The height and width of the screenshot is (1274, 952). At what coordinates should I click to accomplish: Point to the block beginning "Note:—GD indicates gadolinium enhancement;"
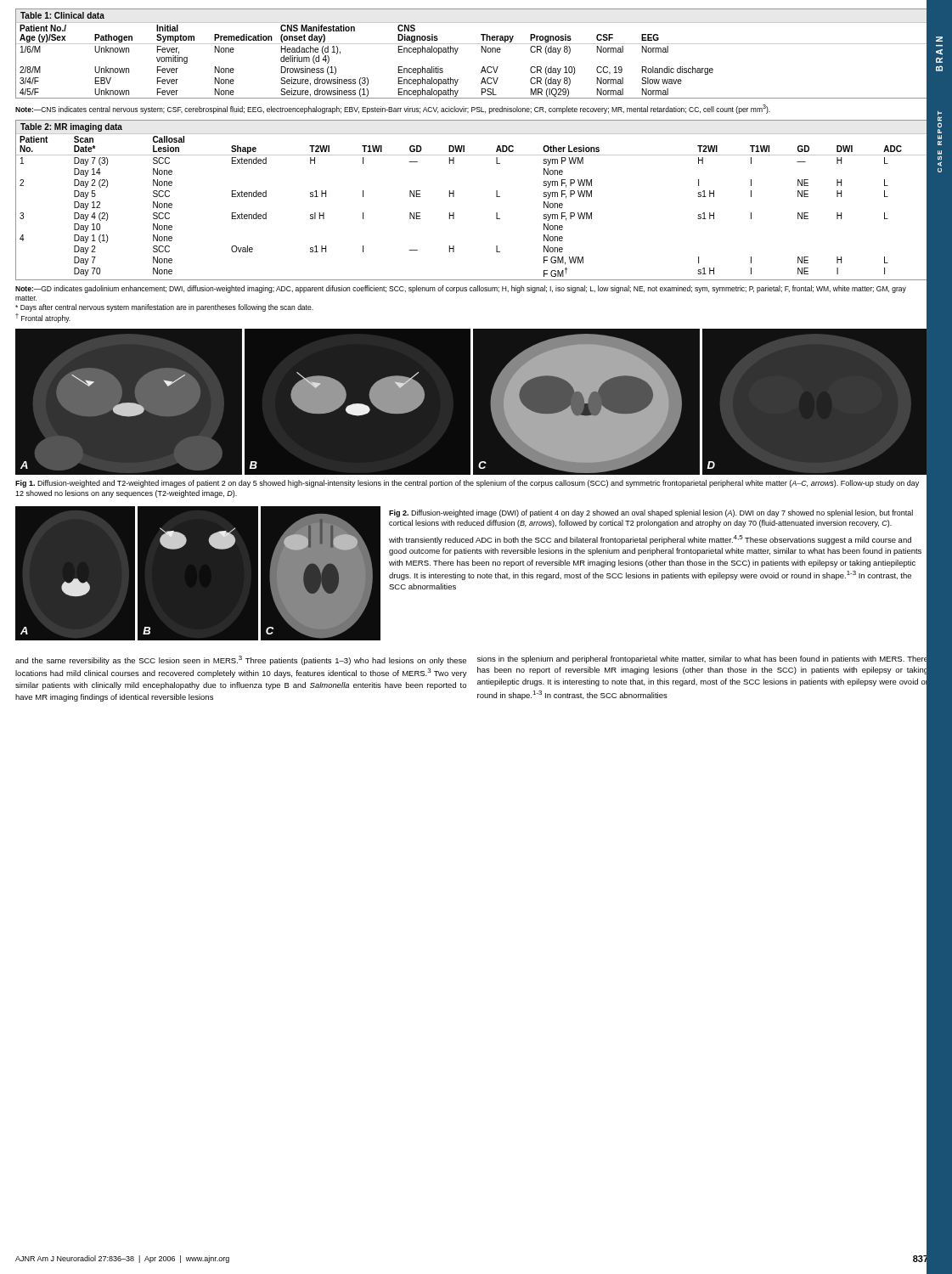(x=461, y=289)
